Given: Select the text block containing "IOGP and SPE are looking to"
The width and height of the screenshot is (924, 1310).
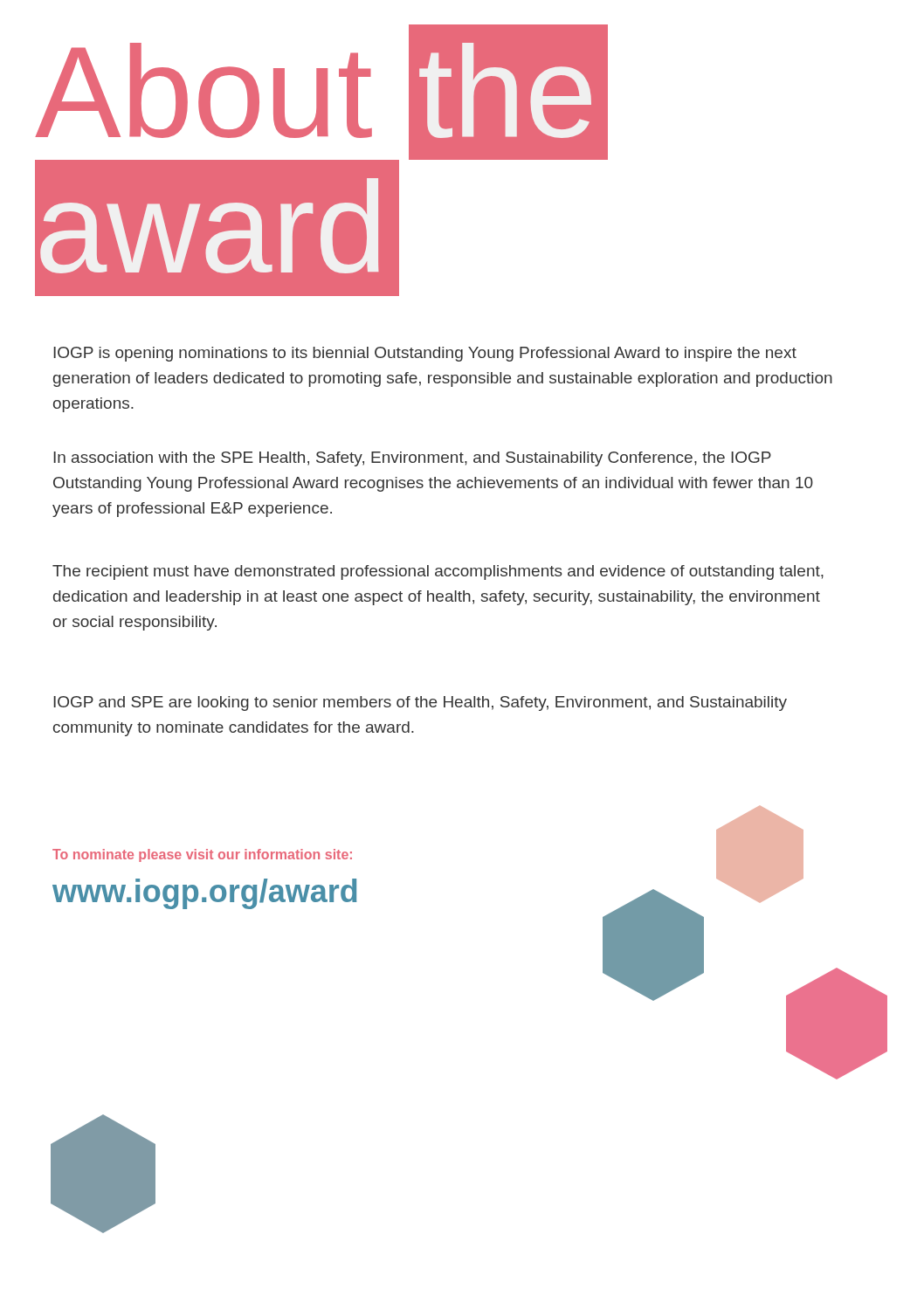Looking at the screenshot, I should pyautogui.click(x=420, y=714).
